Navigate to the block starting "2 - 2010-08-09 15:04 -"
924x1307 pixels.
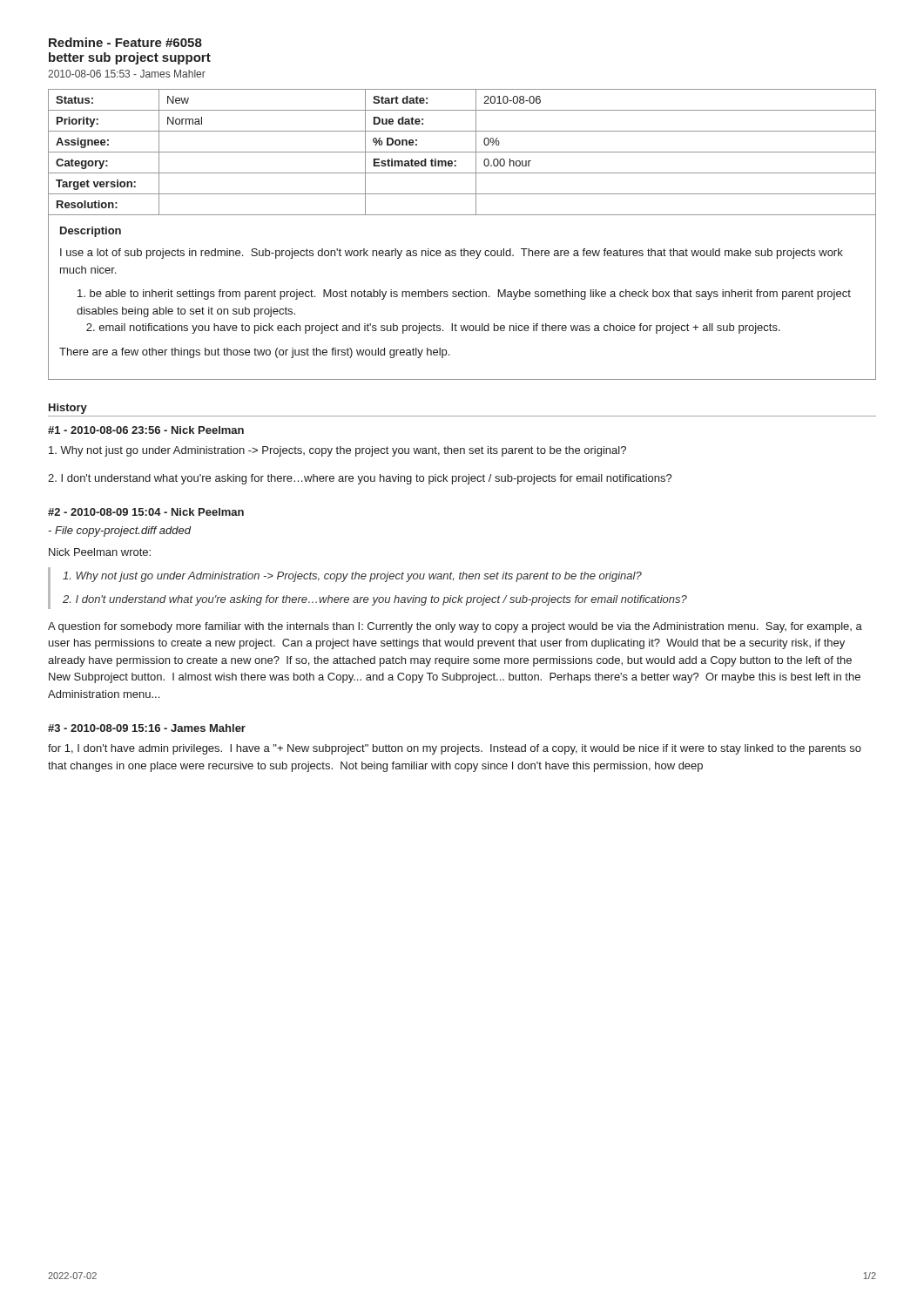point(146,512)
